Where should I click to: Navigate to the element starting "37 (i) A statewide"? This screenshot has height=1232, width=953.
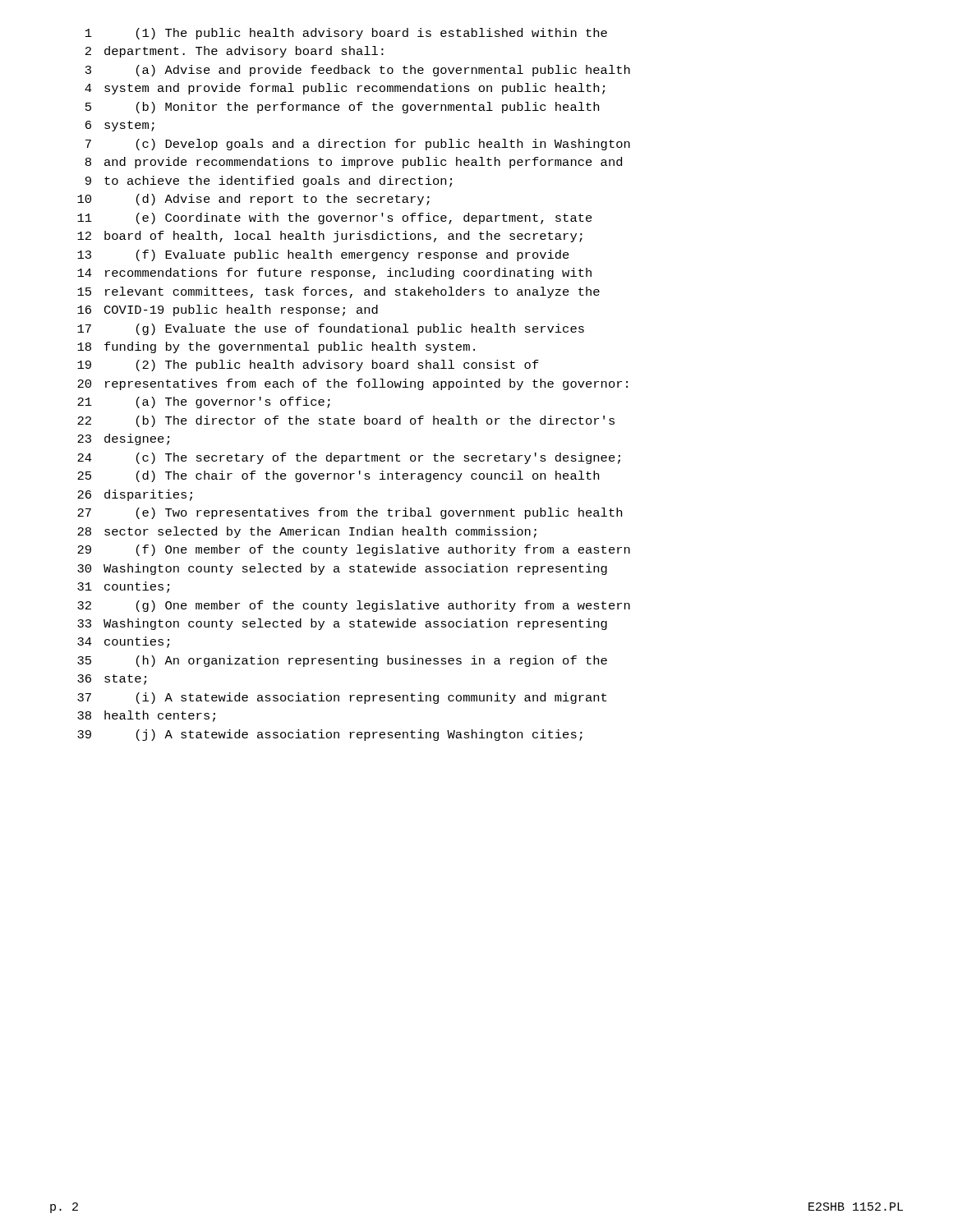pos(476,698)
